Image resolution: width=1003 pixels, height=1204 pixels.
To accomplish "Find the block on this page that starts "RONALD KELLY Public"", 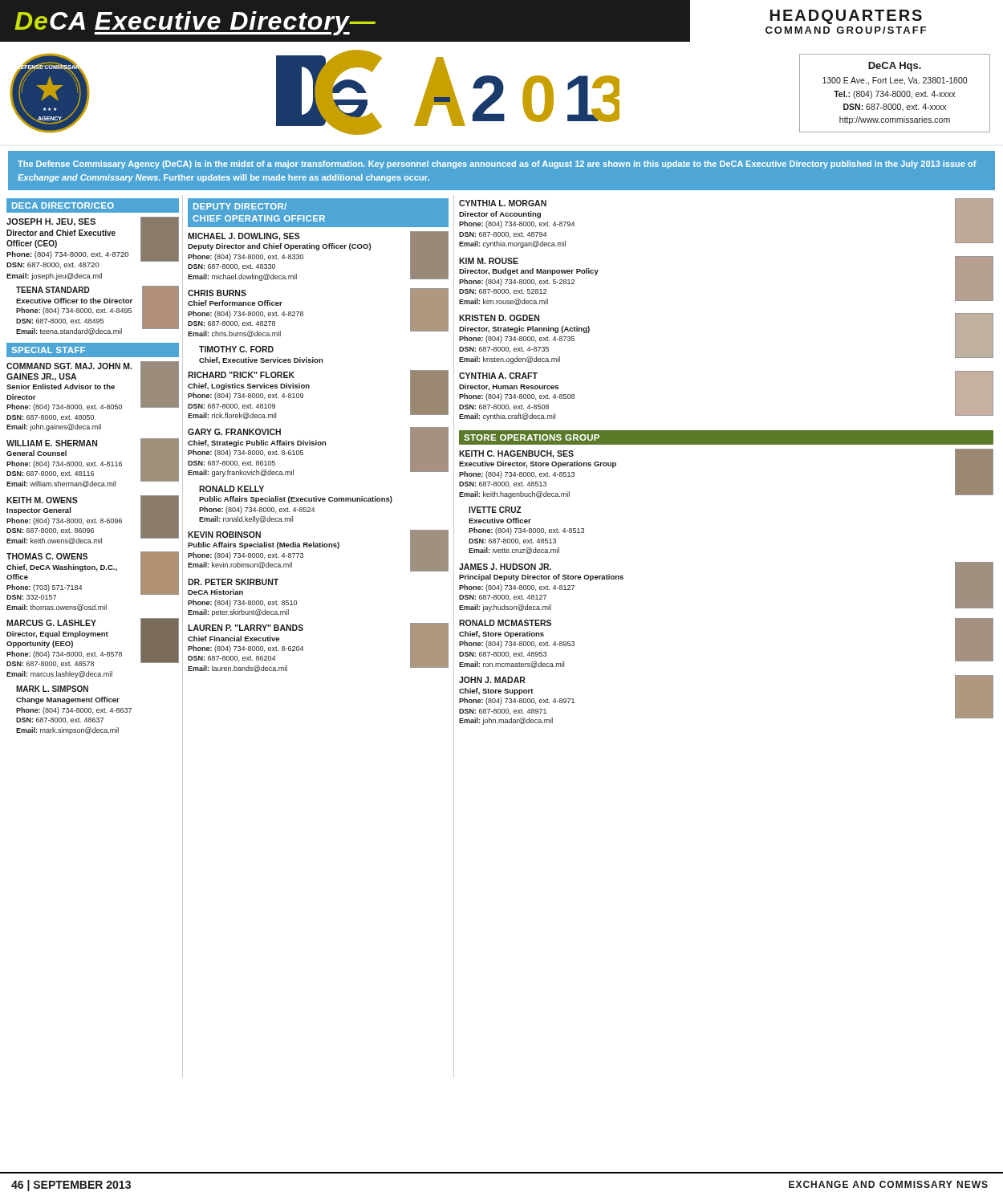I will pos(324,504).
